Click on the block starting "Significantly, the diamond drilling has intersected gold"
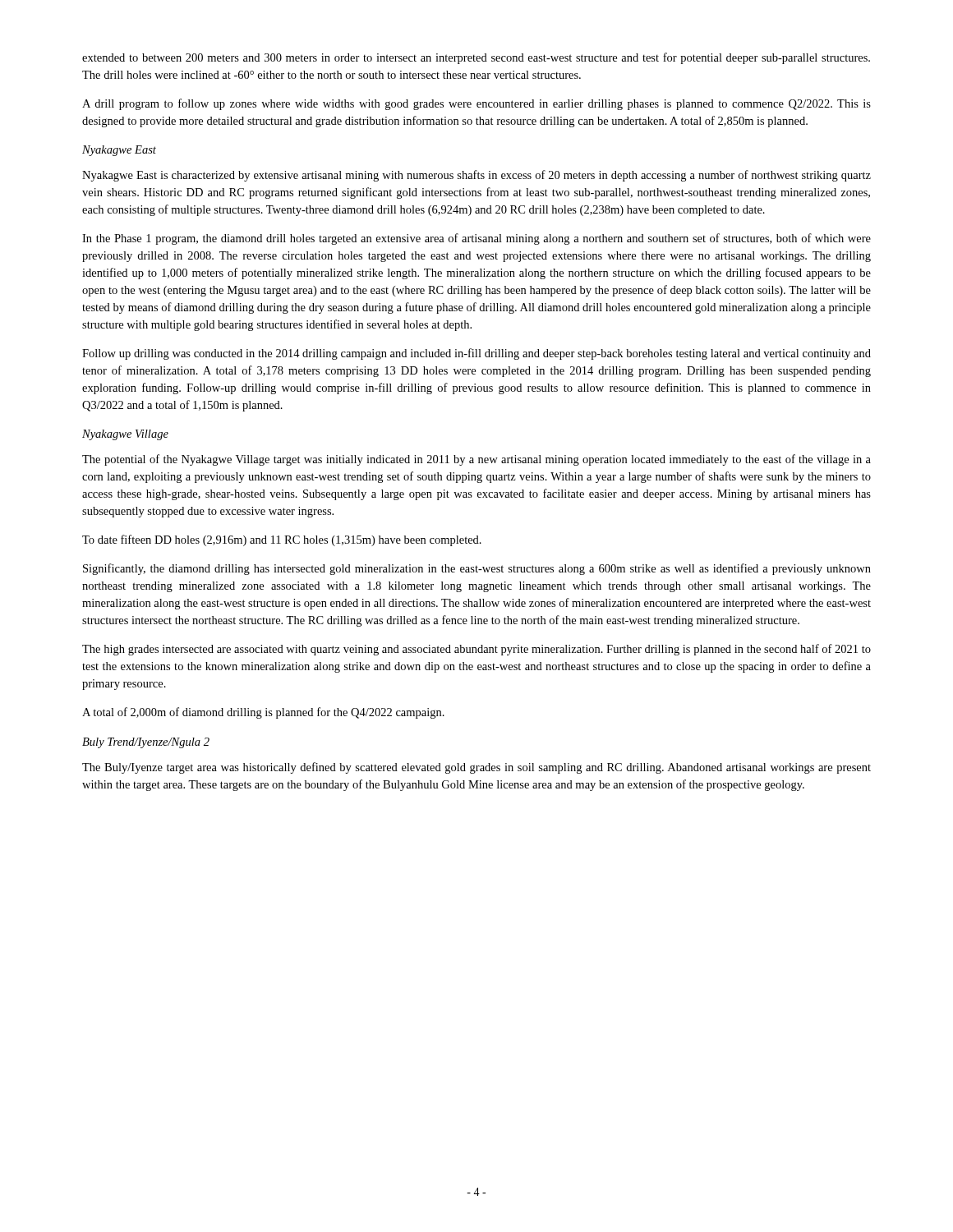This screenshot has width=953, height=1232. [x=476, y=595]
